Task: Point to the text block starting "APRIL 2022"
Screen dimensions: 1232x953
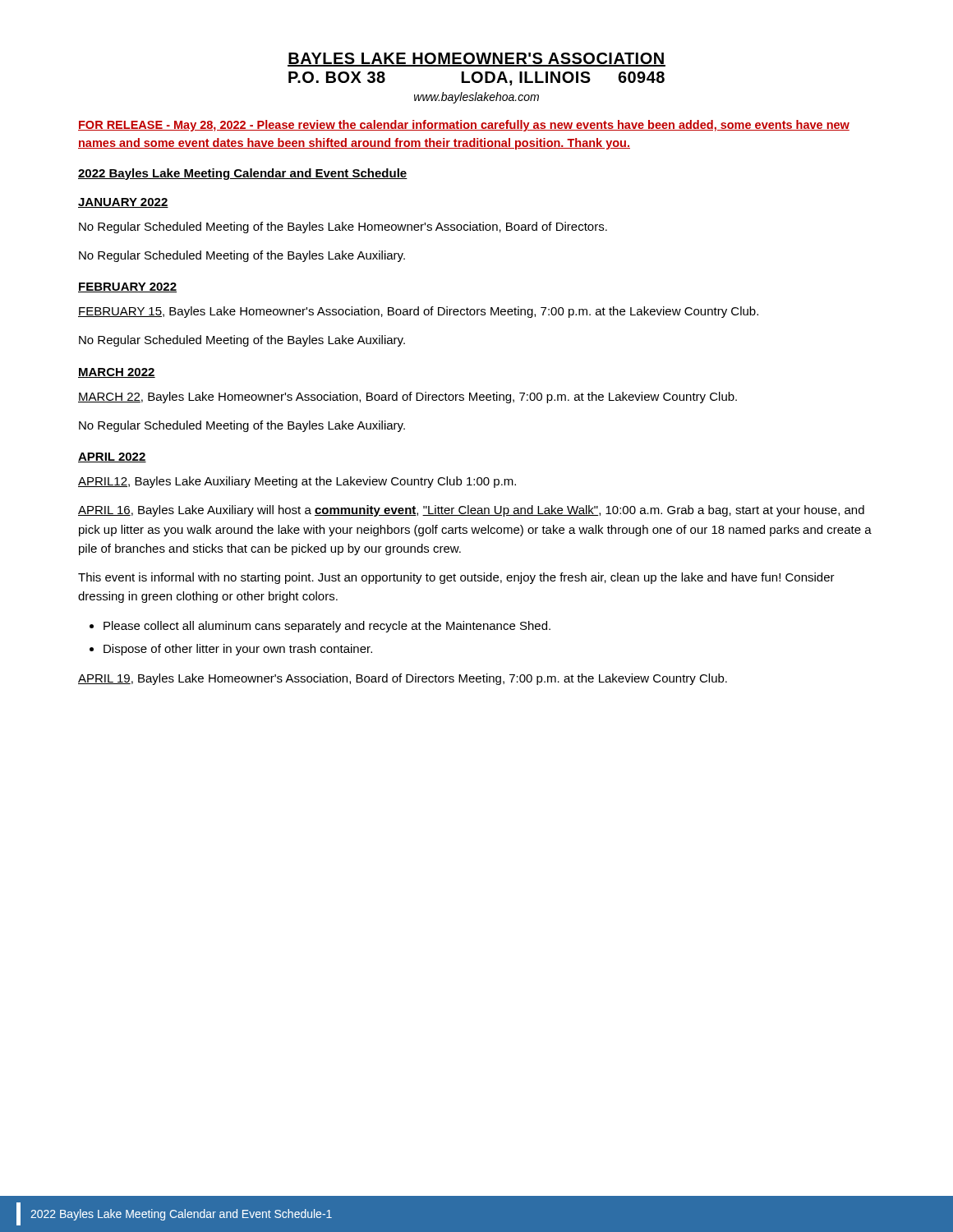Action: tap(112, 456)
